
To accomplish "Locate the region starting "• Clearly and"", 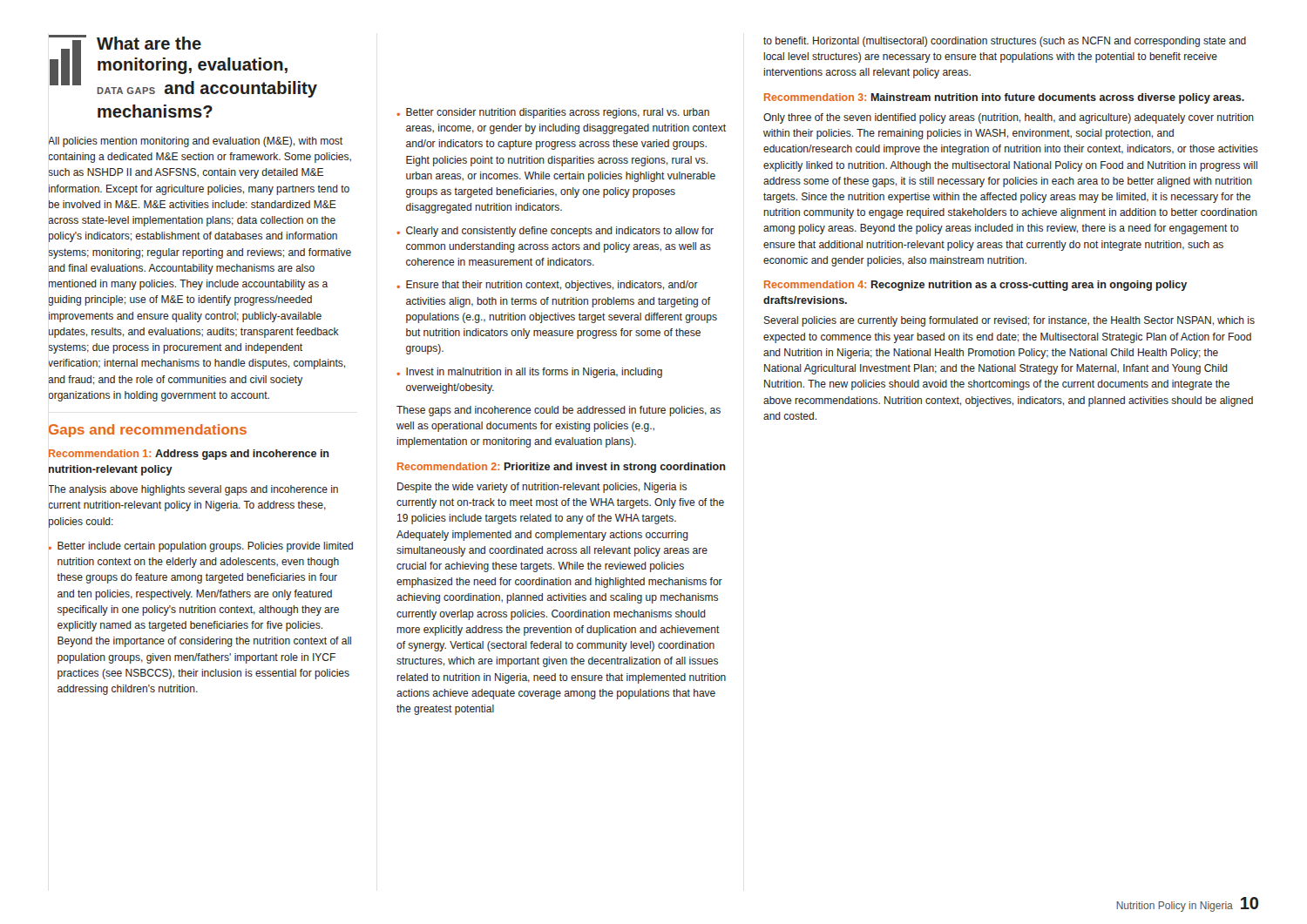I will pos(562,246).
